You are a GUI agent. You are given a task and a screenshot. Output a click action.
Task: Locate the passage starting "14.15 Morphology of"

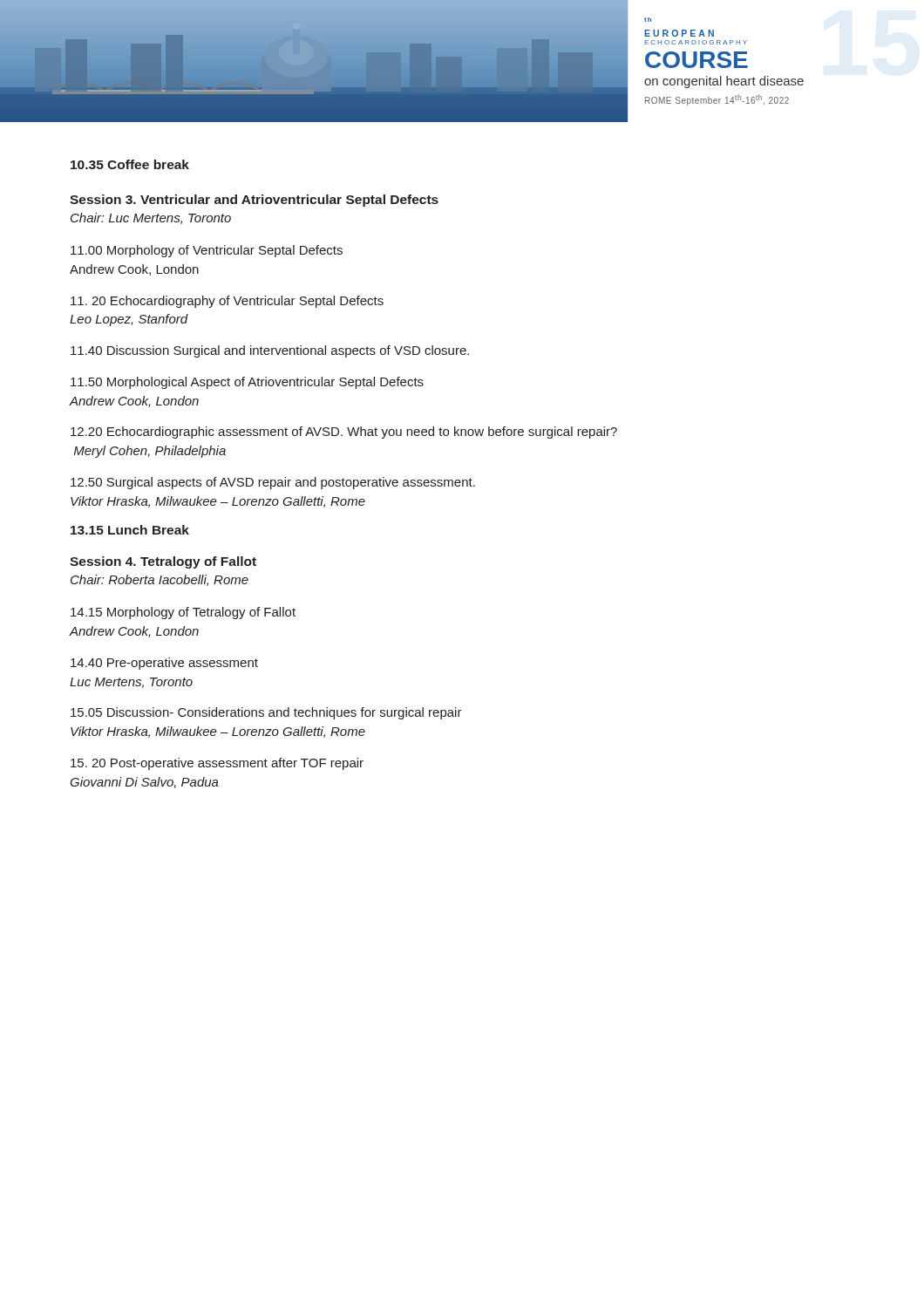pos(183,621)
